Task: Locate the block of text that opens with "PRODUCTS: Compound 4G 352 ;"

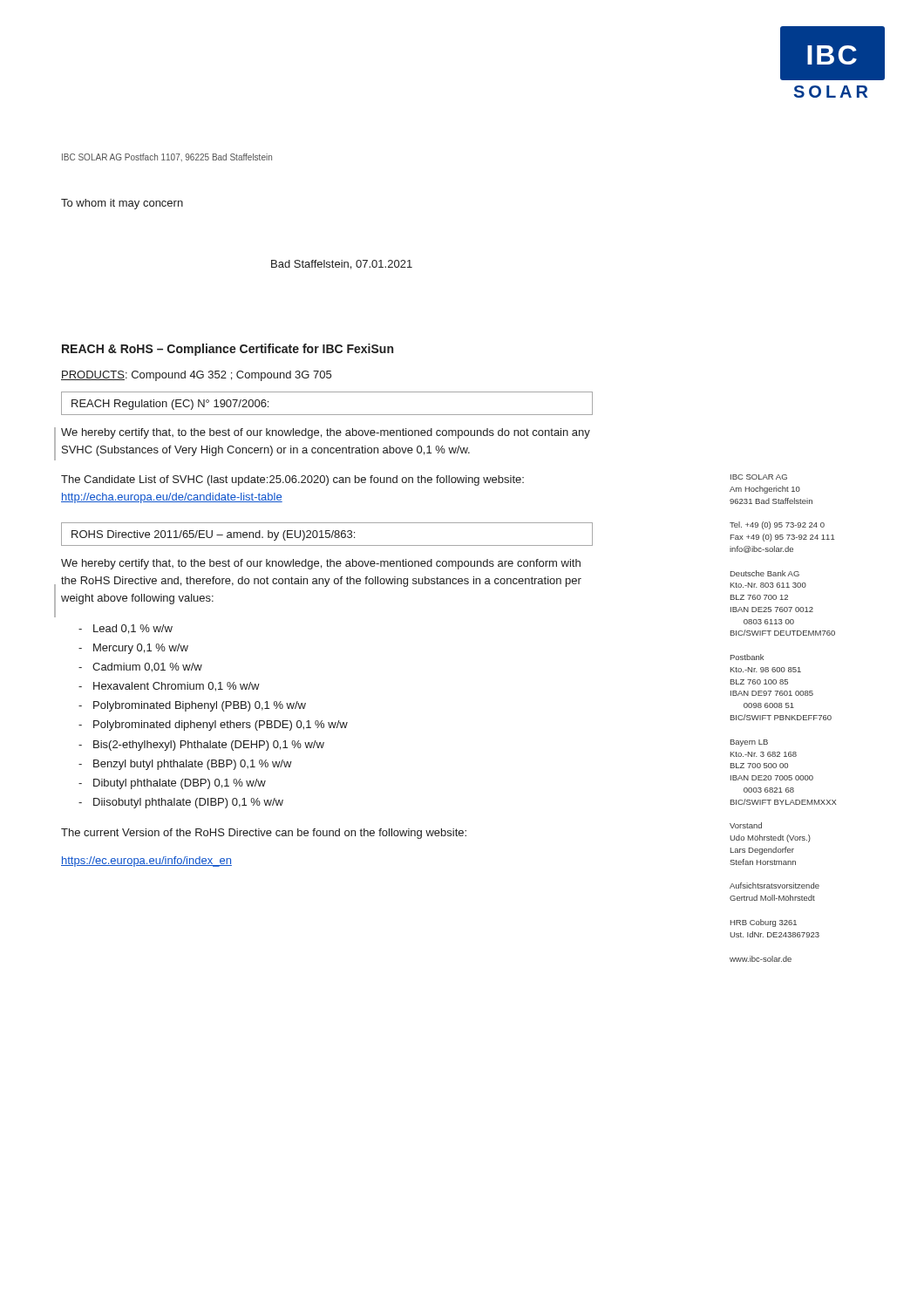Action: [196, 374]
